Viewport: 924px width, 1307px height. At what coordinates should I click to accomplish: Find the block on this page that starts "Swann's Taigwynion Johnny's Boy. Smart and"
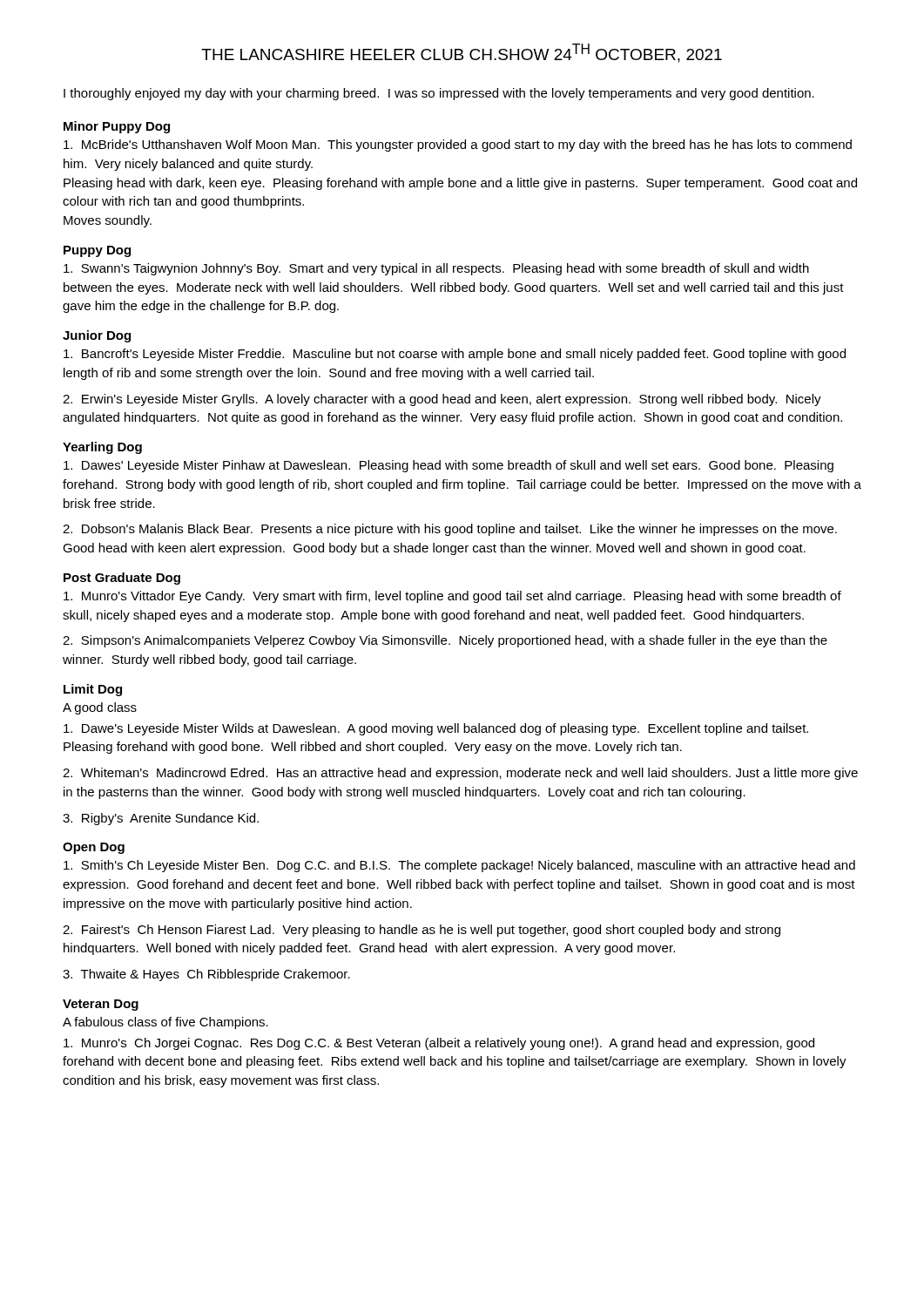coord(453,287)
